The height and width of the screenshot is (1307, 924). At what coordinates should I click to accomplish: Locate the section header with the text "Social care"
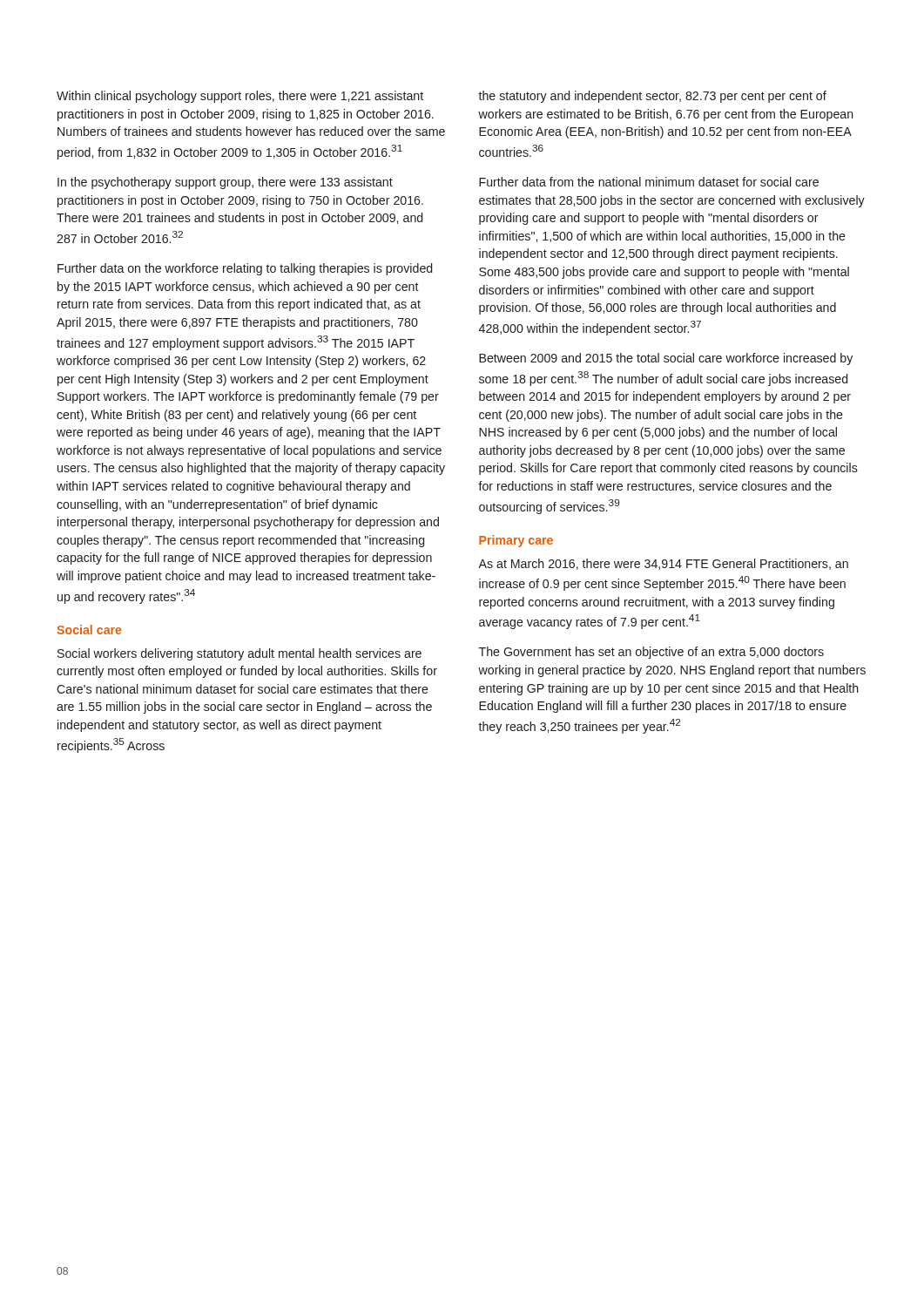tap(89, 630)
